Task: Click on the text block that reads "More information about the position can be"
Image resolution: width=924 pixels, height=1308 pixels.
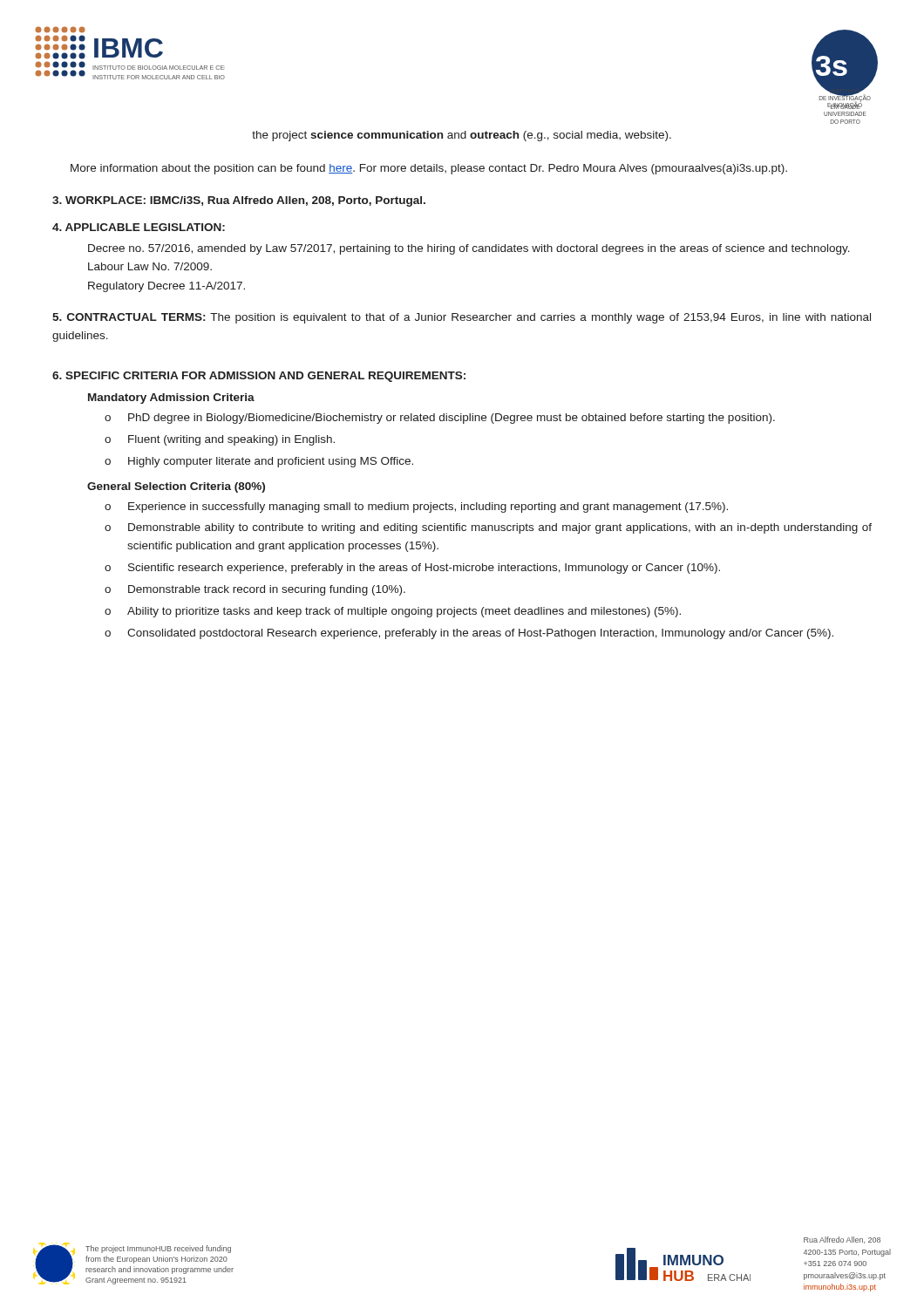Action: 429,168
